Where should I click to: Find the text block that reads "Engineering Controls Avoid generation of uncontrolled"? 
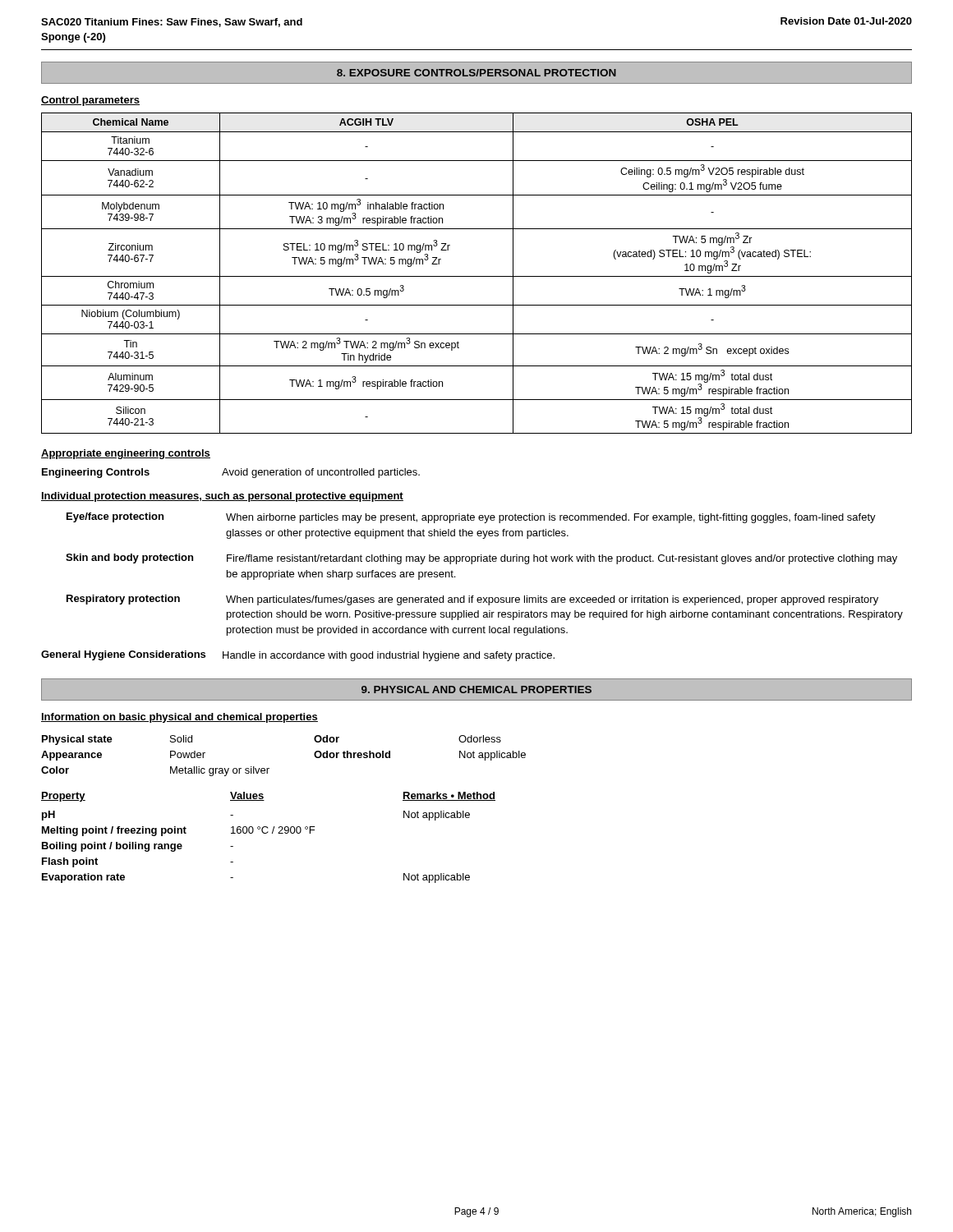click(x=231, y=473)
